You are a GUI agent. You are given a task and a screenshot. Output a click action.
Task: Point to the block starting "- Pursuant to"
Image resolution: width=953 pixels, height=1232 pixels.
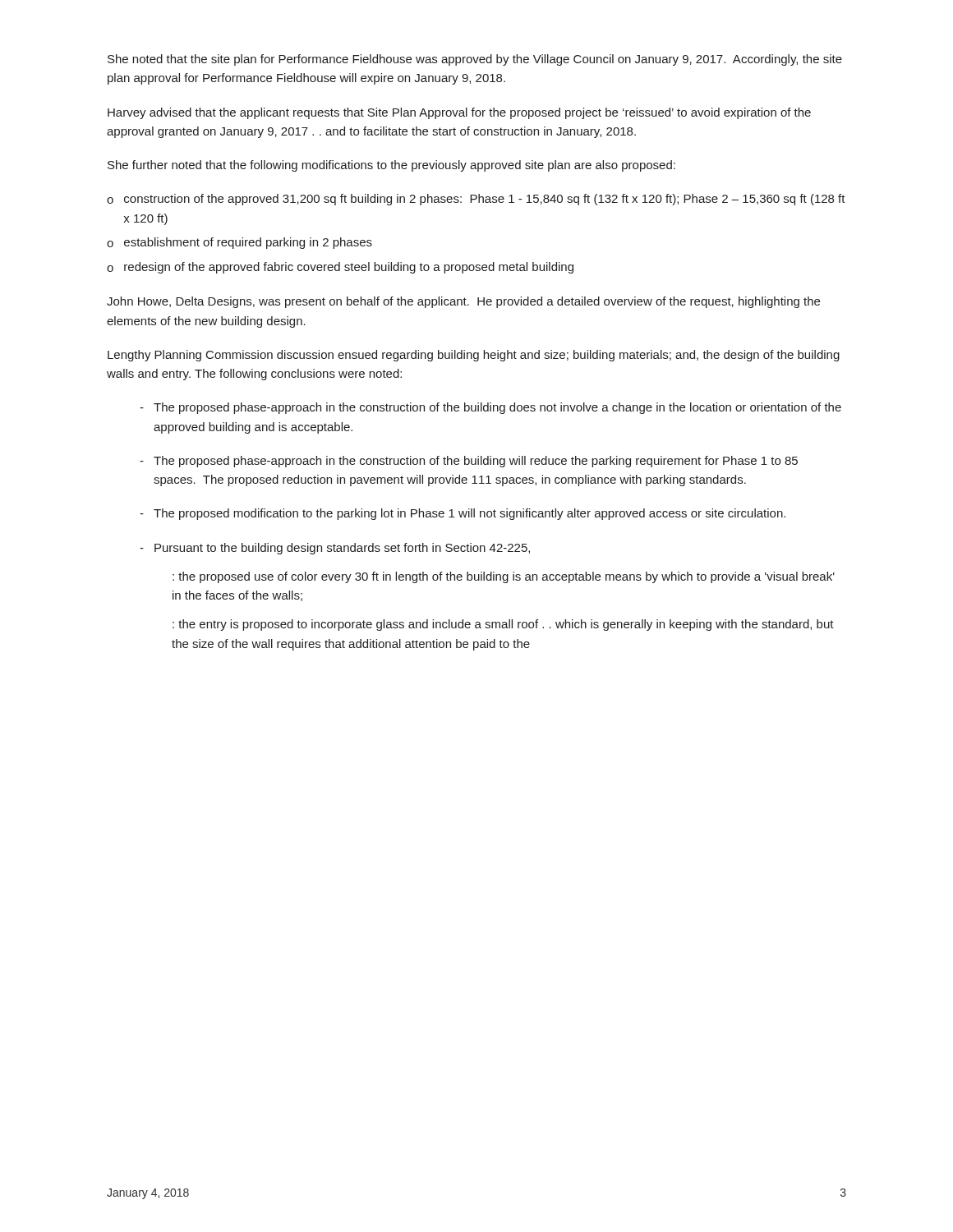pyautogui.click(x=335, y=549)
